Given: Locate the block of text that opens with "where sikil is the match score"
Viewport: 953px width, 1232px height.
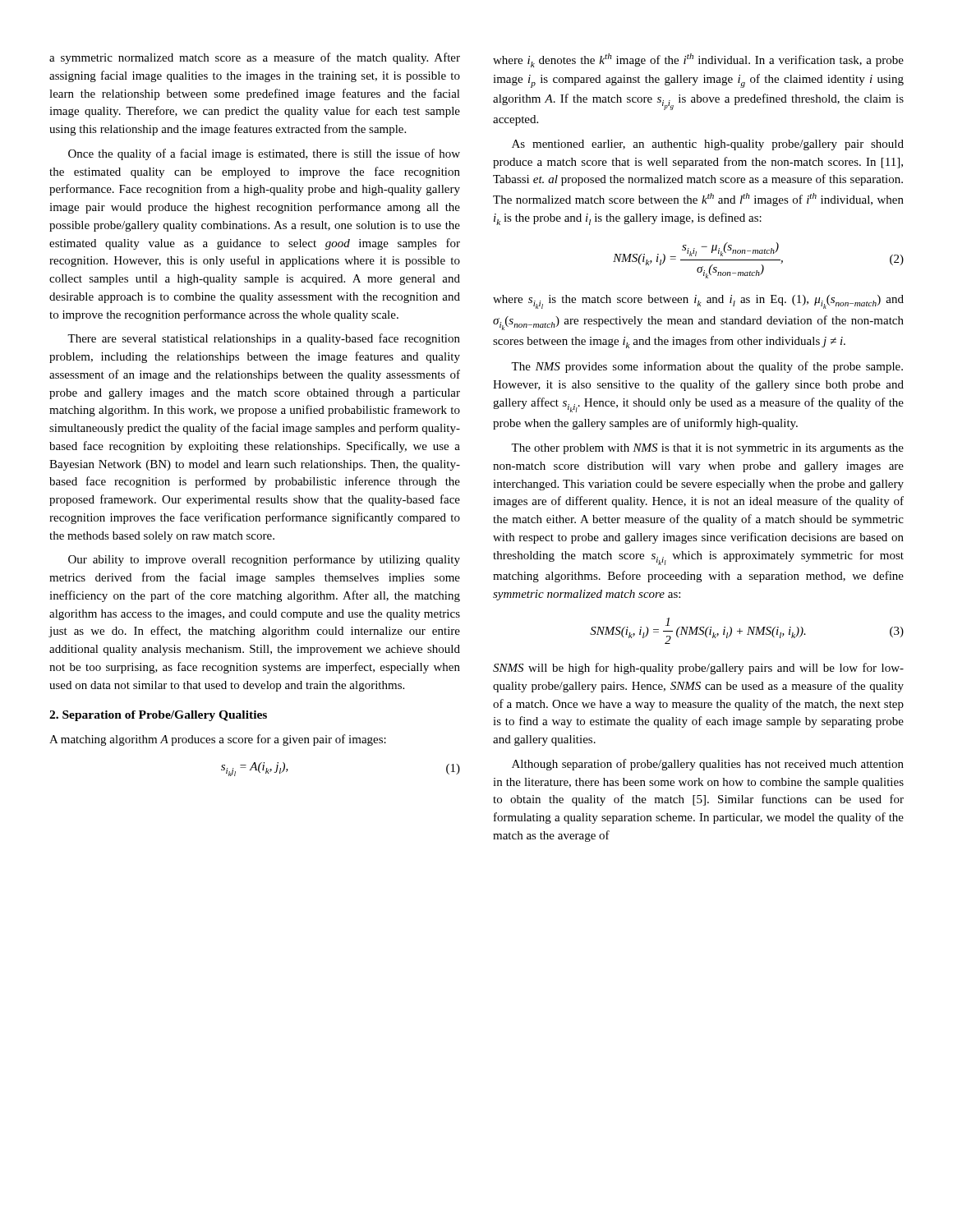Looking at the screenshot, I should click(698, 447).
